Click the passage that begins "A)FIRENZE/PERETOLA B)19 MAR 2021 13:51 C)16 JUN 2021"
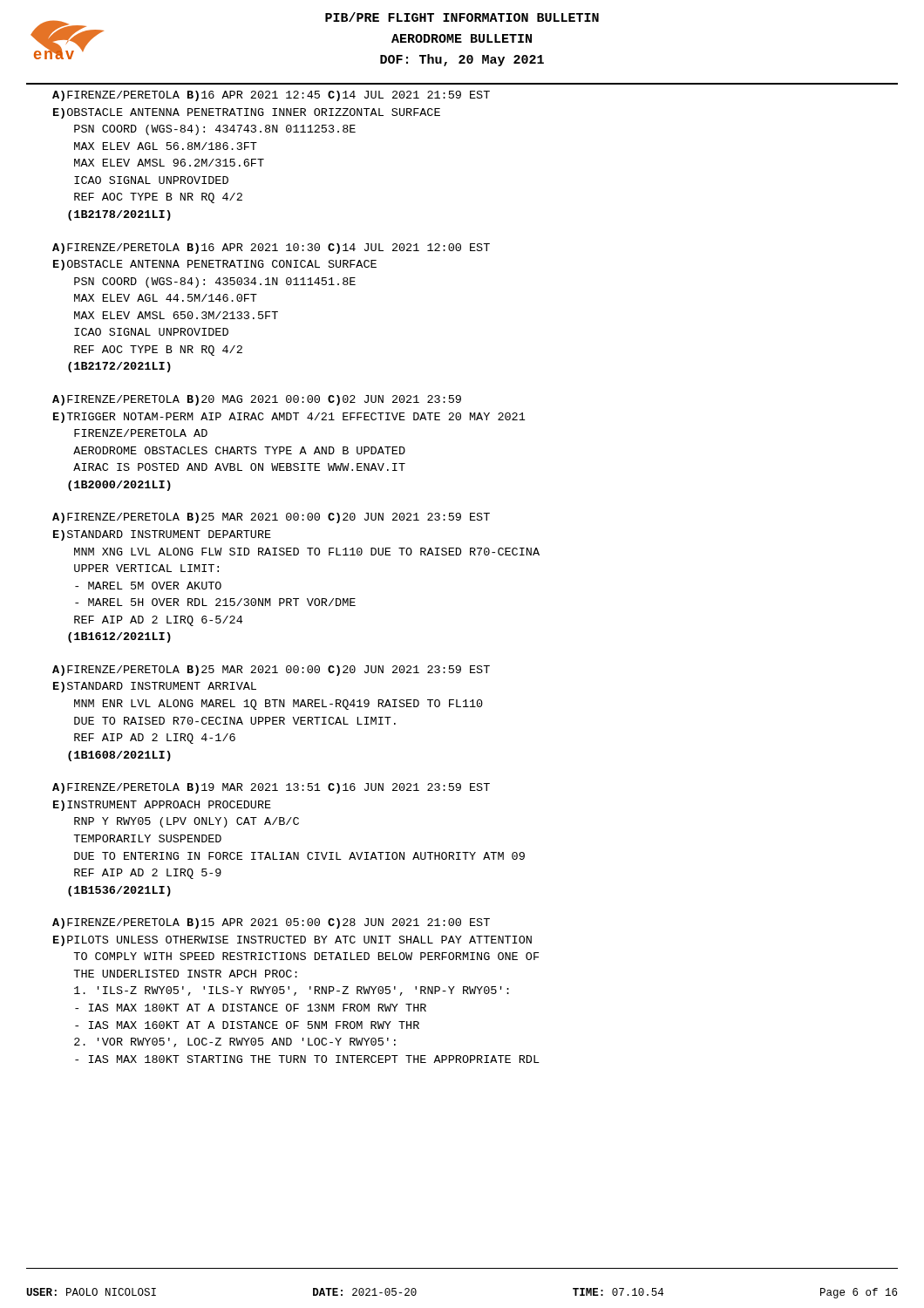 271,788
